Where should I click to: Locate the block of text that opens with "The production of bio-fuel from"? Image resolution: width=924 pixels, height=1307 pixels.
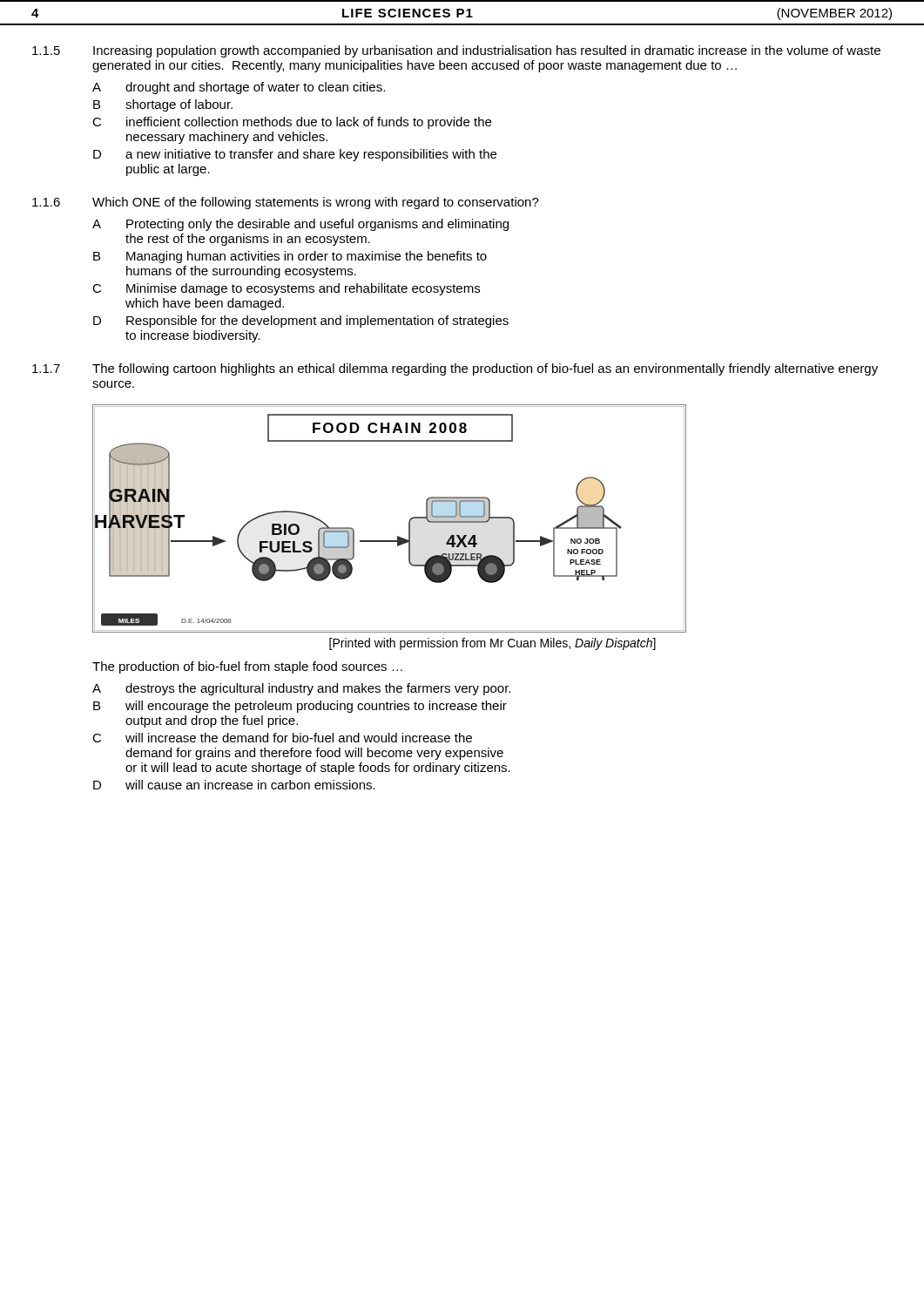click(248, 666)
